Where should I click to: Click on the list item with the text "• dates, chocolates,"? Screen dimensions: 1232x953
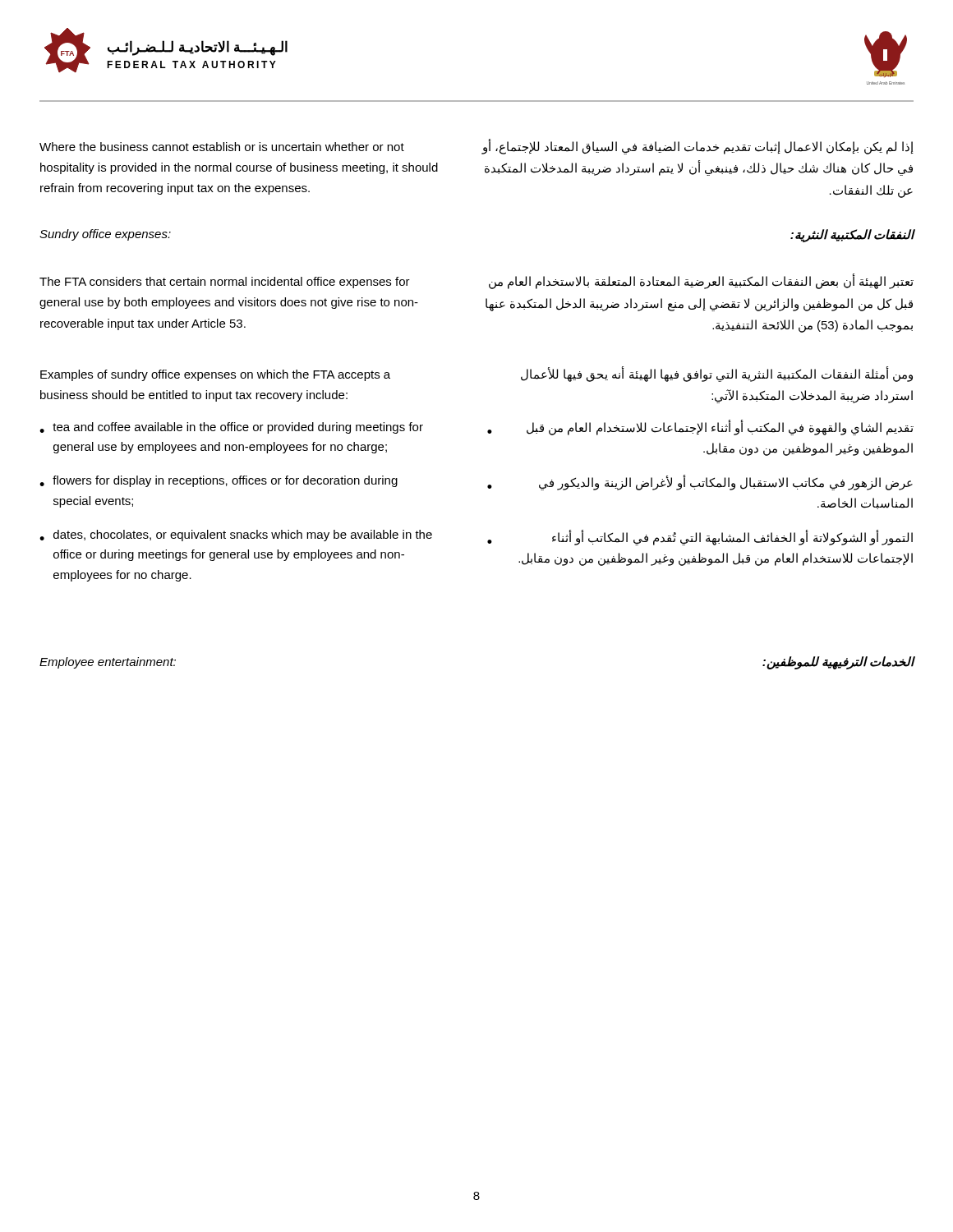pos(239,555)
